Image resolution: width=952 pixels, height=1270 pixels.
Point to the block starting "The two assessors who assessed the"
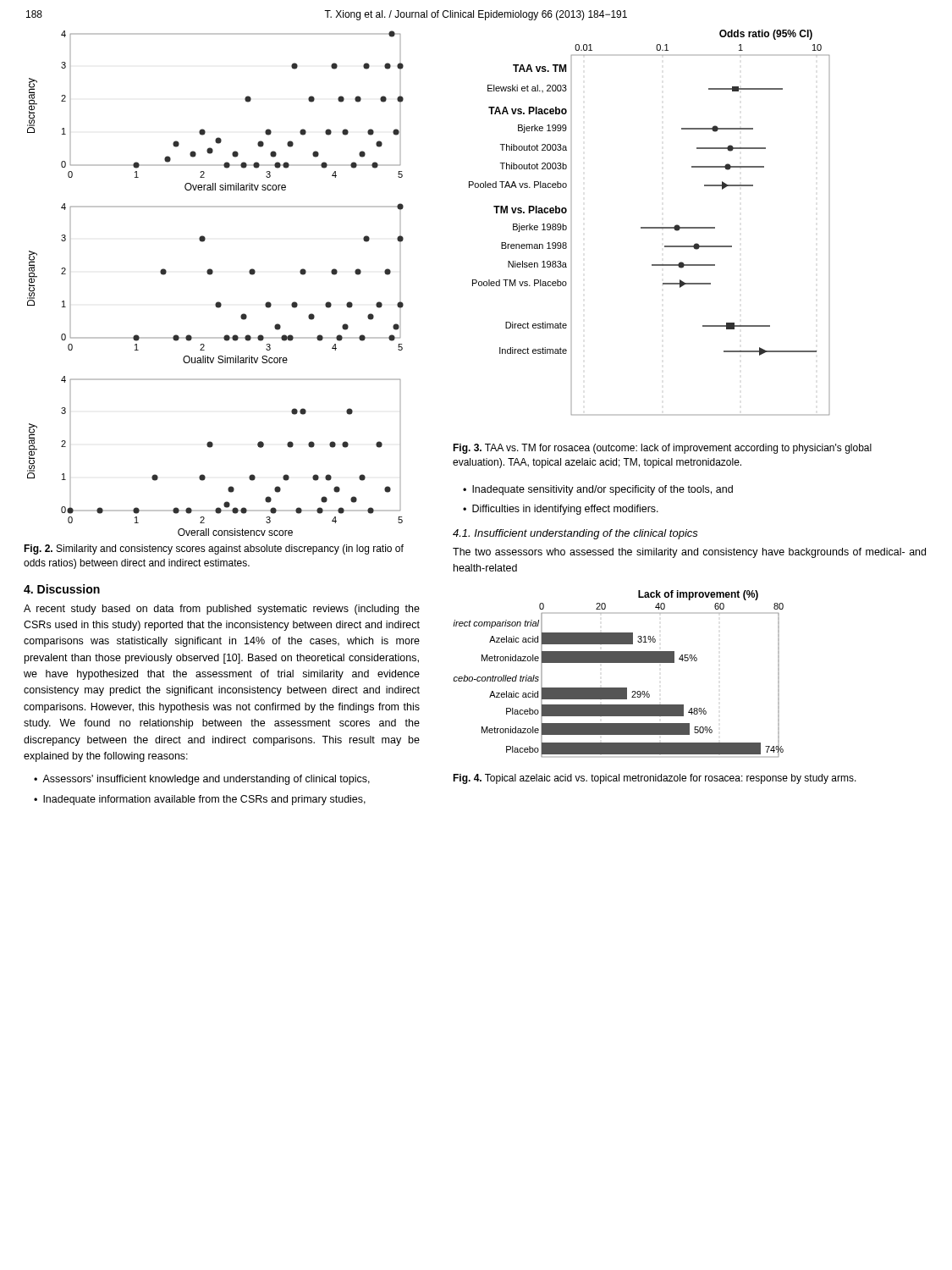pyautogui.click(x=690, y=560)
